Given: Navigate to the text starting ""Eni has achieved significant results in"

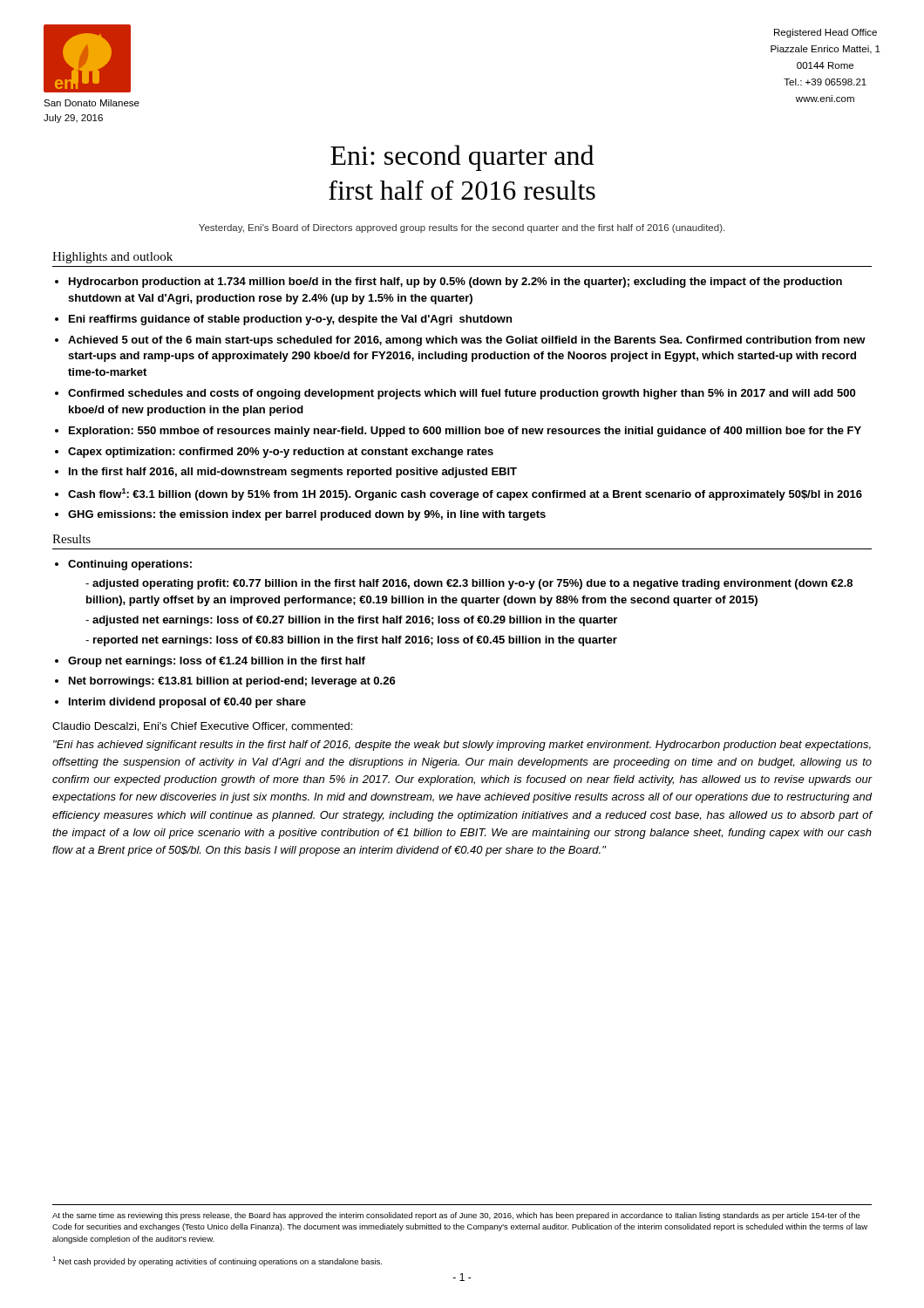Looking at the screenshot, I should tap(462, 797).
